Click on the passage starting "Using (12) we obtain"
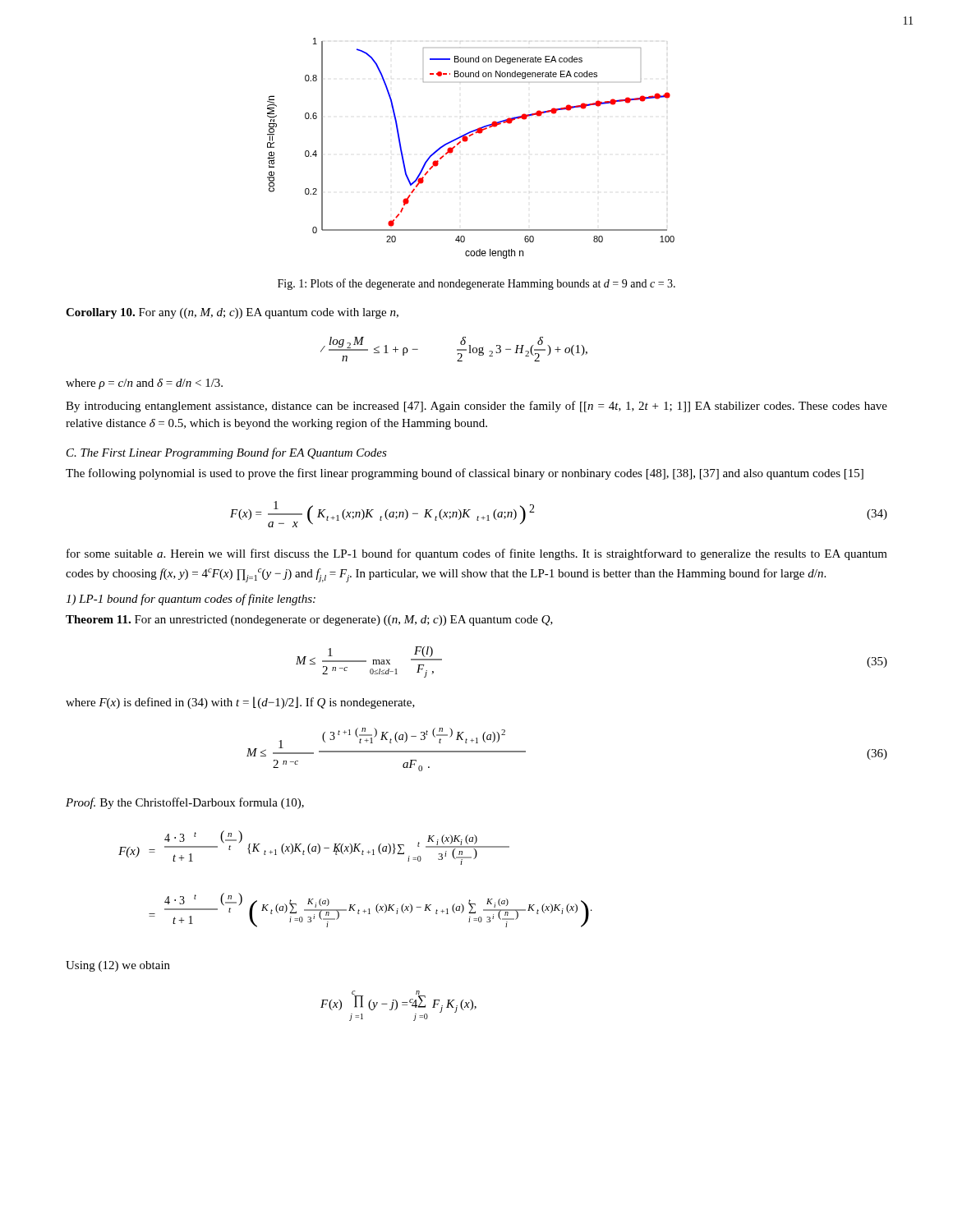The width and height of the screenshot is (953, 1232). click(118, 965)
